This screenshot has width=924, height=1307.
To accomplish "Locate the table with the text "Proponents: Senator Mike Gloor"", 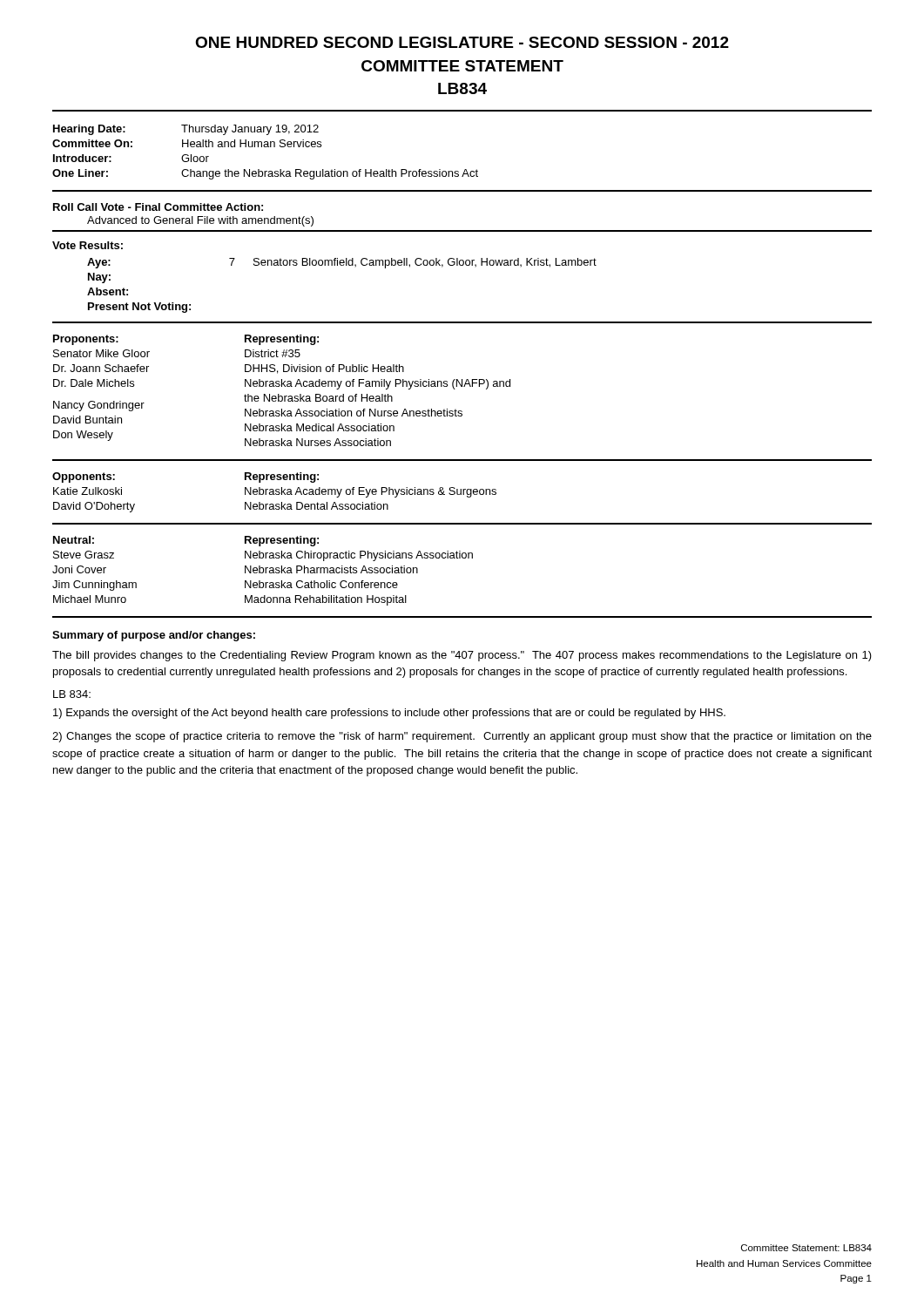I will [x=462, y=391].
